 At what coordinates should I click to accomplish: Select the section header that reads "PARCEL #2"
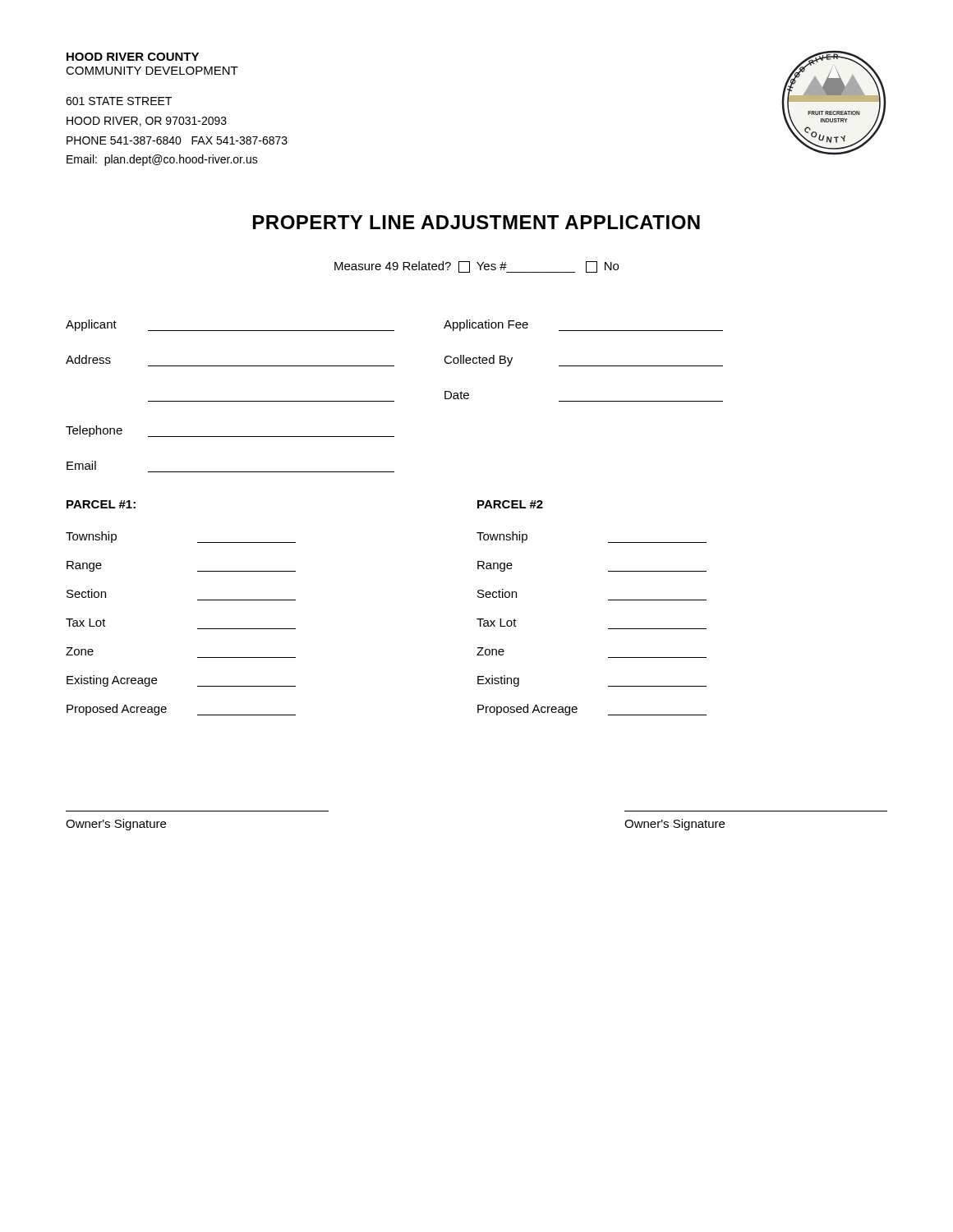click(x=510, y=504)
